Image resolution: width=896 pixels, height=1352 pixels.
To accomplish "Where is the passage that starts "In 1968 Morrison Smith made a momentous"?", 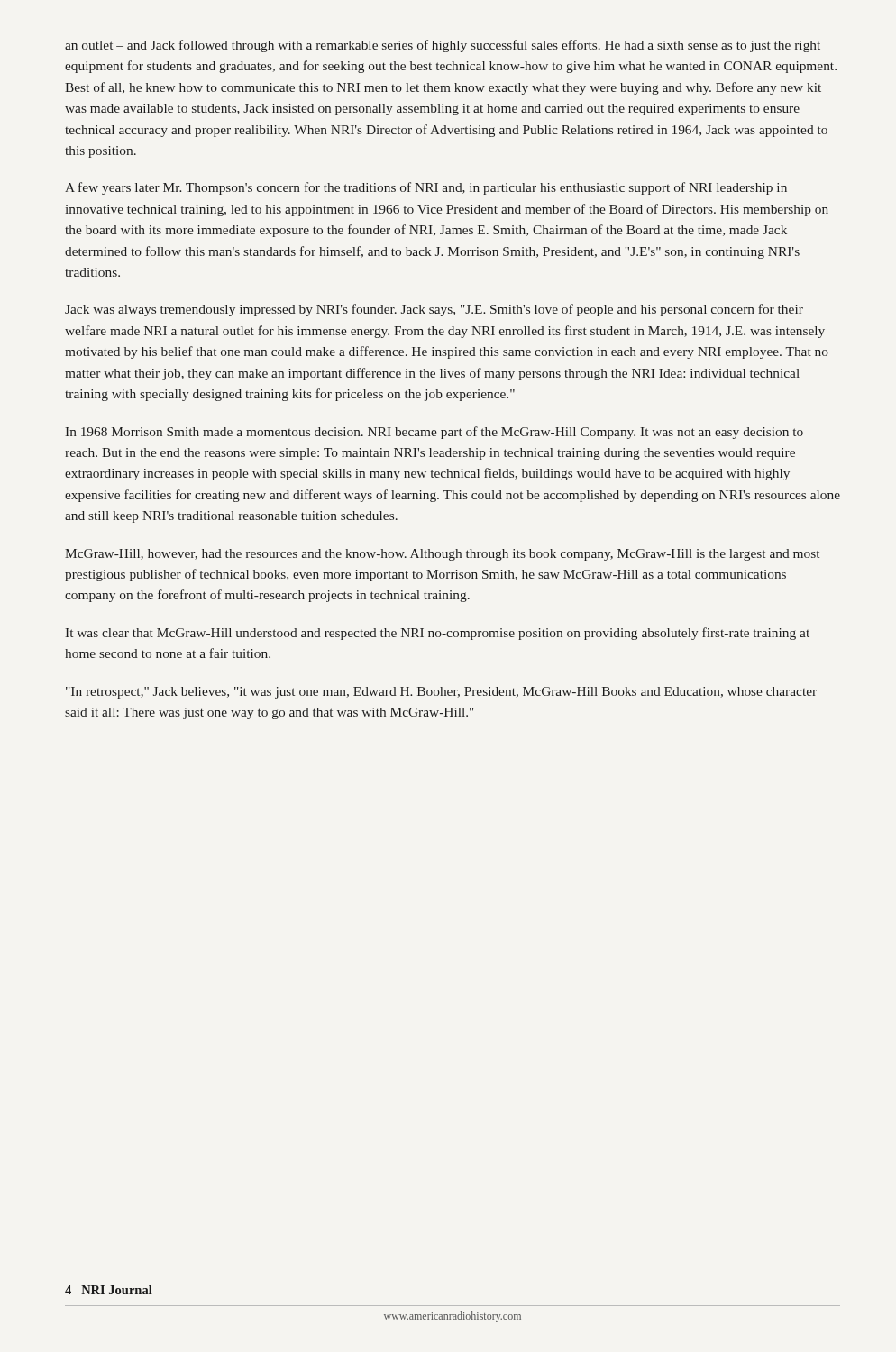I will coord(452,473).
